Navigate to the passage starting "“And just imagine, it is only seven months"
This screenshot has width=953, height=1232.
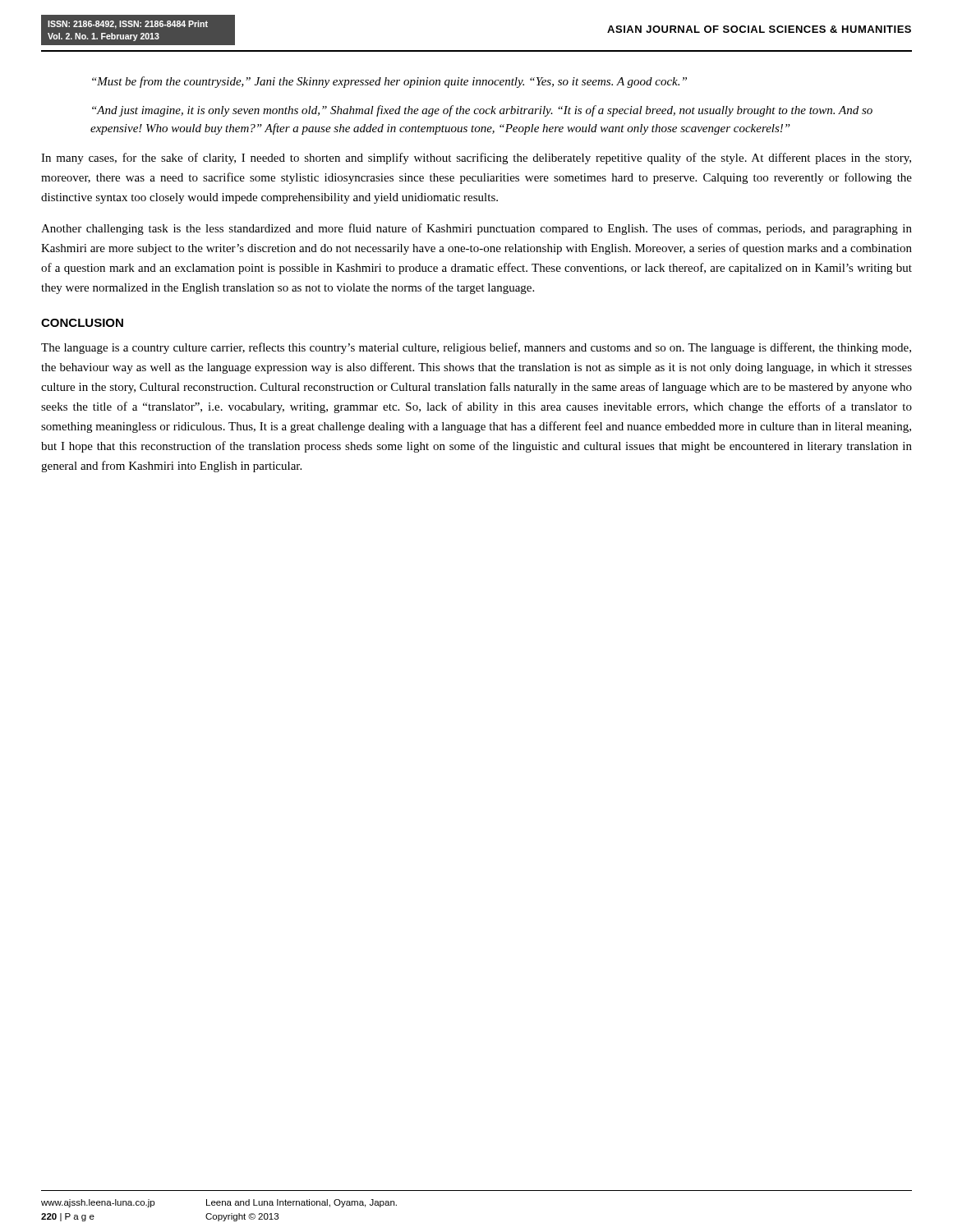(x=482, y=119)
